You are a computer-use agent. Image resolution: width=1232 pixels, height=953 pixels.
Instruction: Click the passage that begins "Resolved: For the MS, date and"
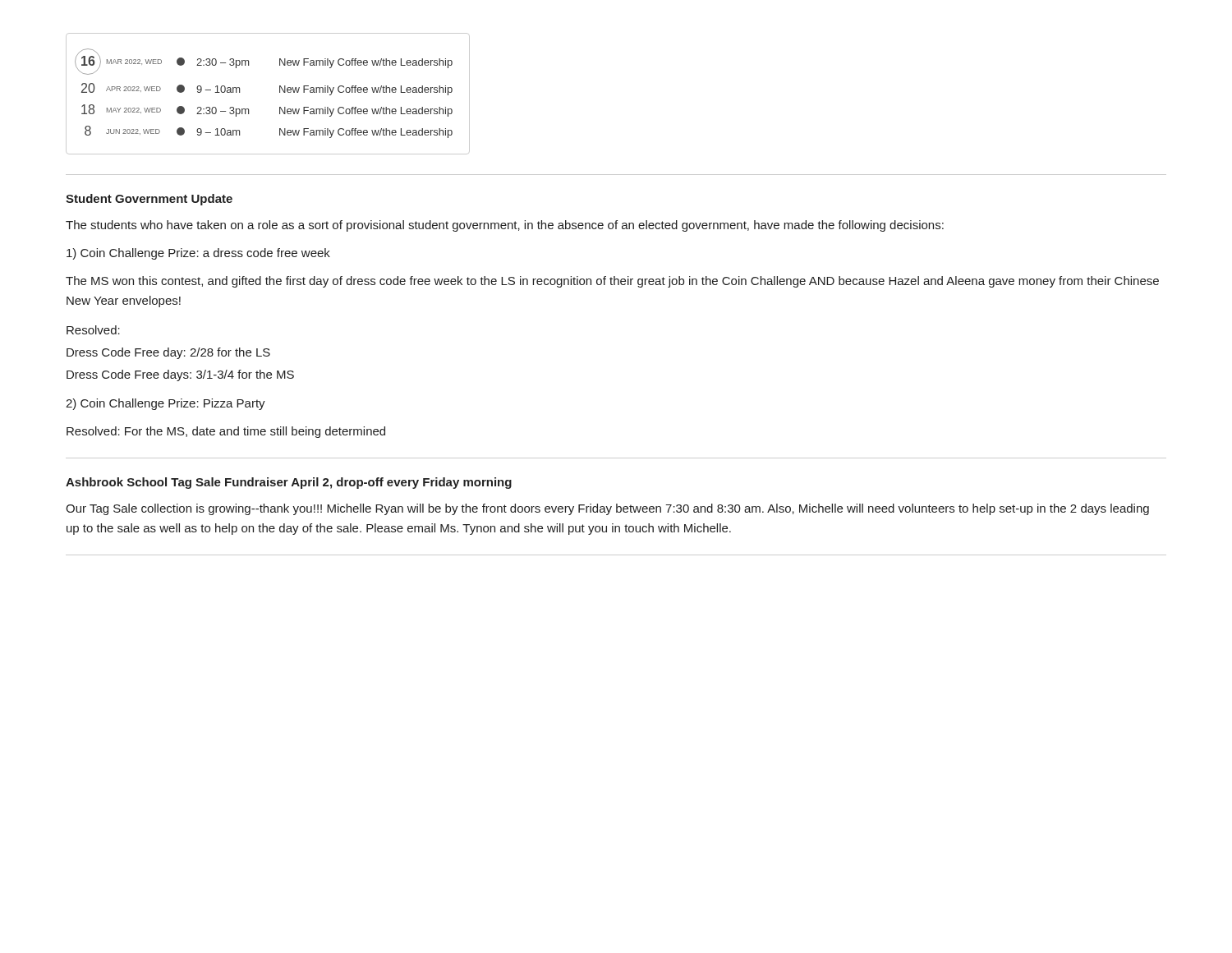tap(226, 431)
